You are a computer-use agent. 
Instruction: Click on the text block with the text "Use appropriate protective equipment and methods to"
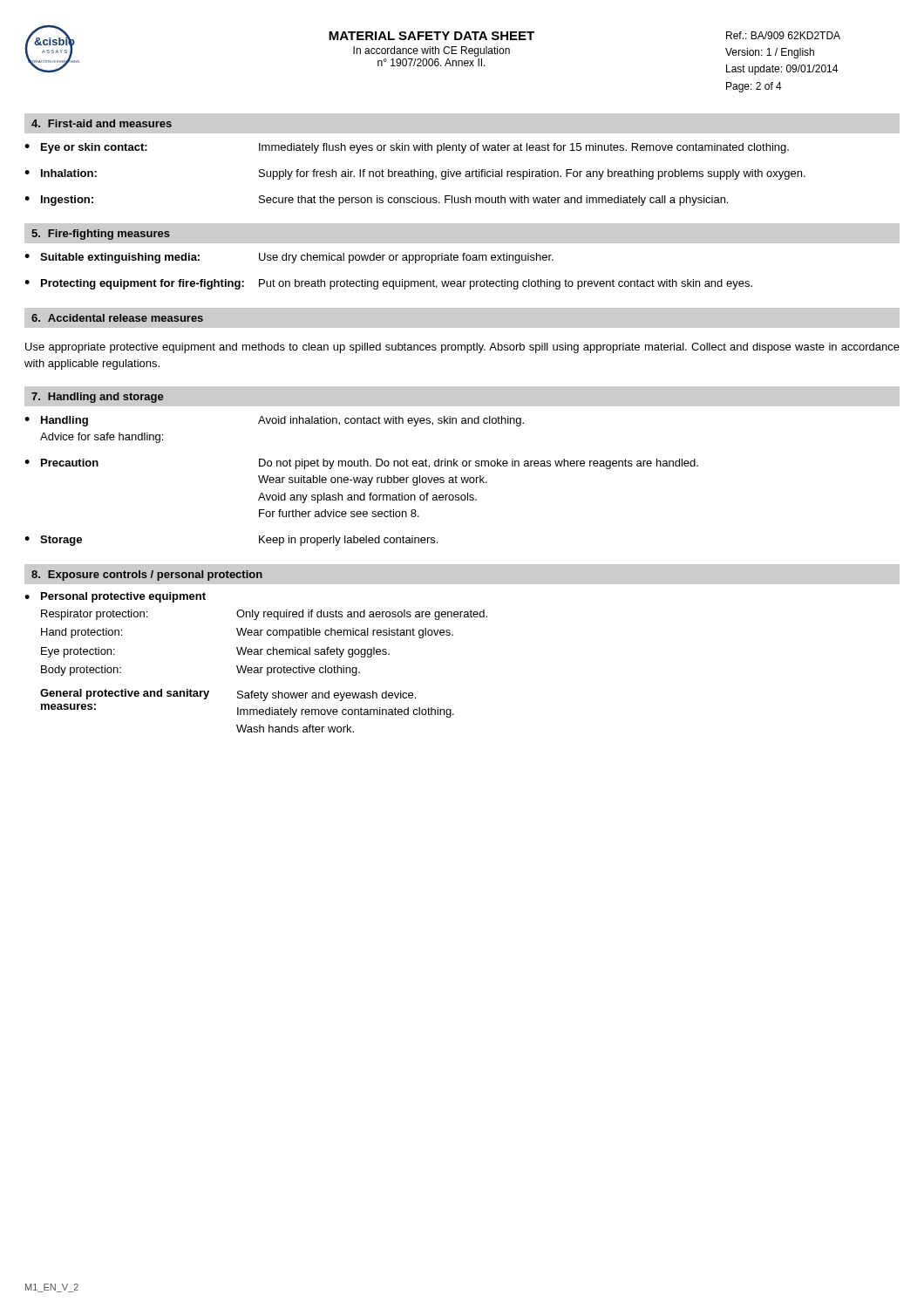tap(462, 355)
